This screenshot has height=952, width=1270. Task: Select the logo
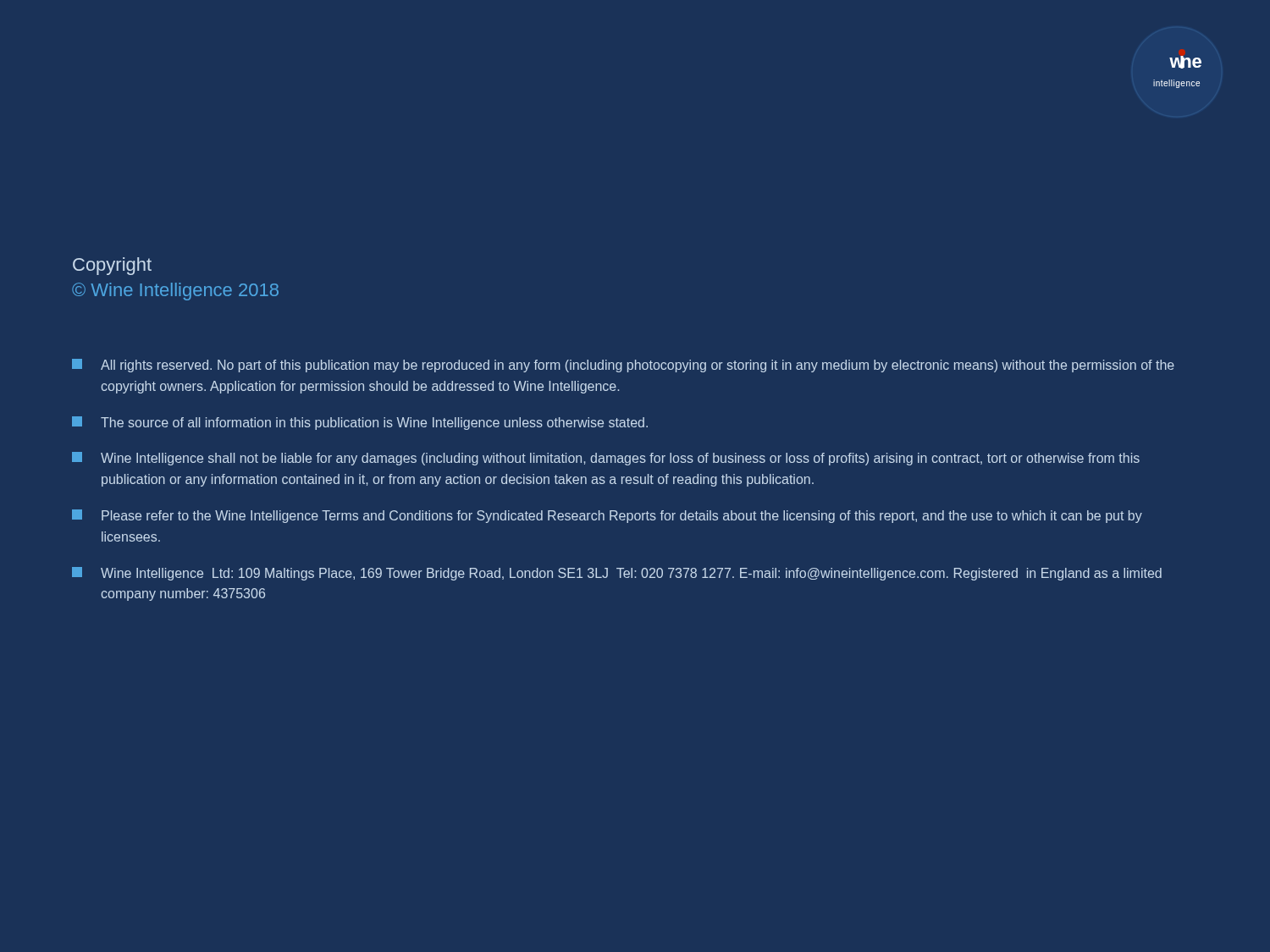tap(1177, 72)
